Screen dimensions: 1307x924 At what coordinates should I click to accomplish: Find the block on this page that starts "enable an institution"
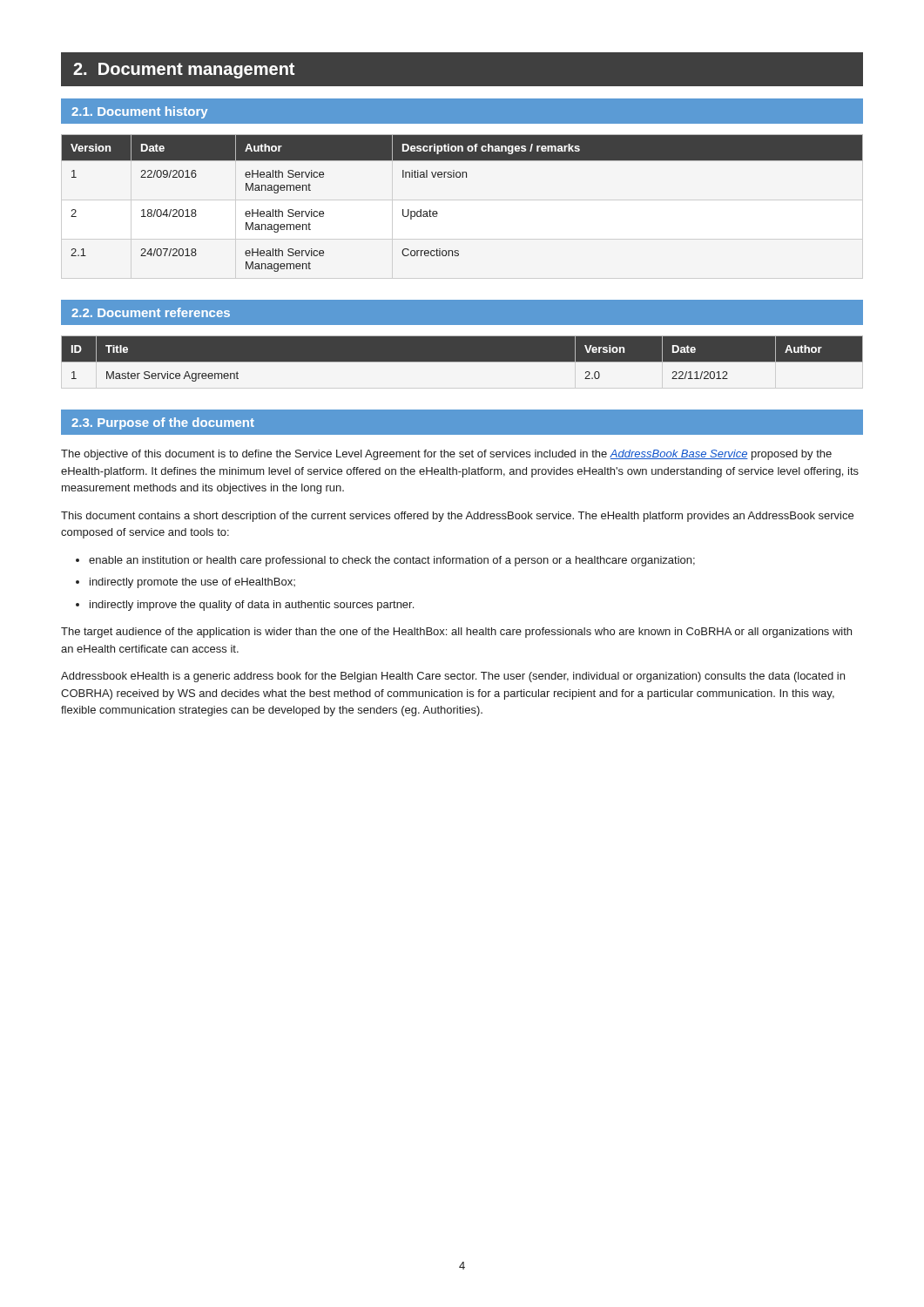(x=392, y=559)
